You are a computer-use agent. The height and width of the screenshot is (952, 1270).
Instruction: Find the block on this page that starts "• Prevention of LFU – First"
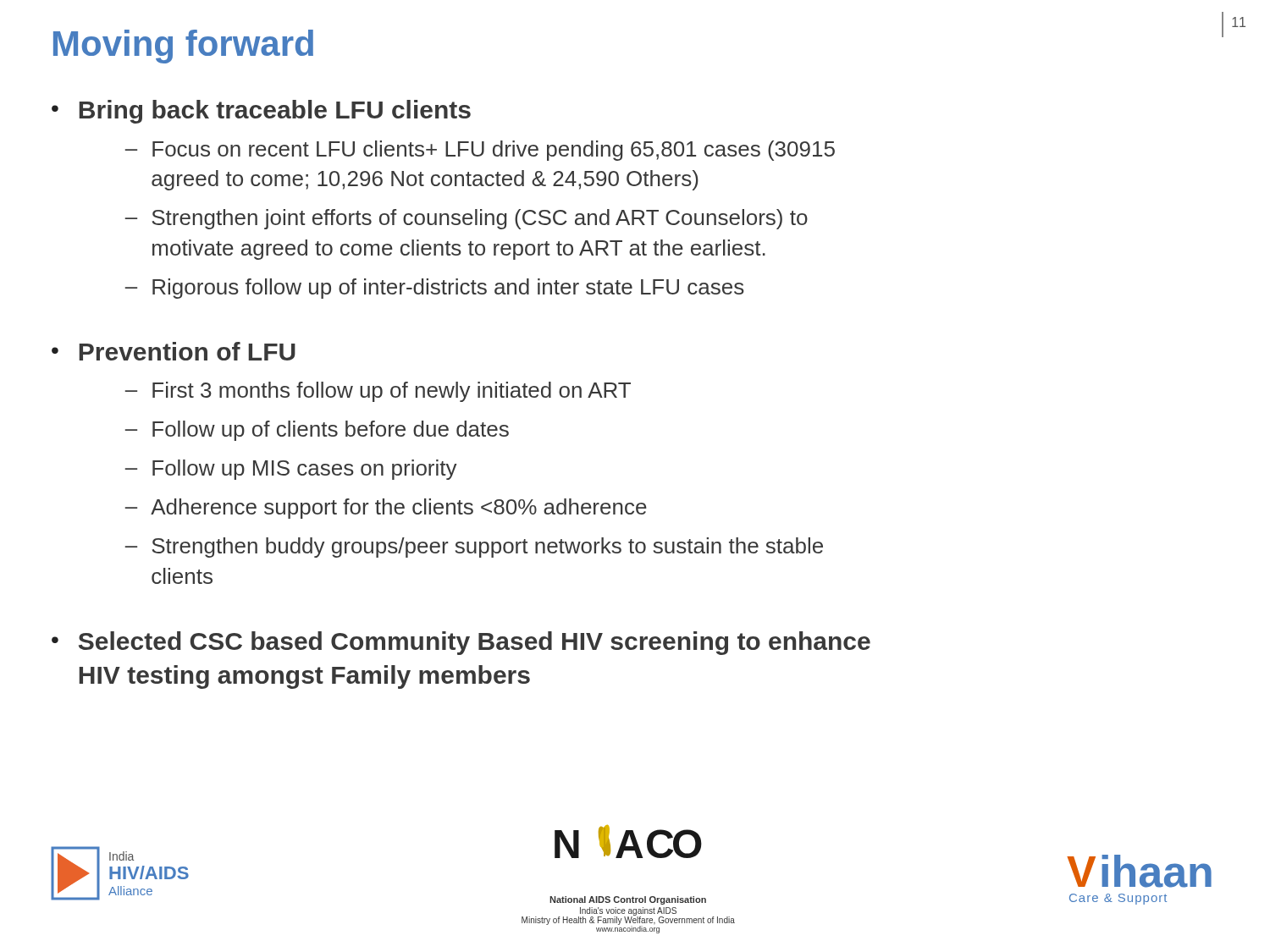pyautogui.click(x=437, y=468)
